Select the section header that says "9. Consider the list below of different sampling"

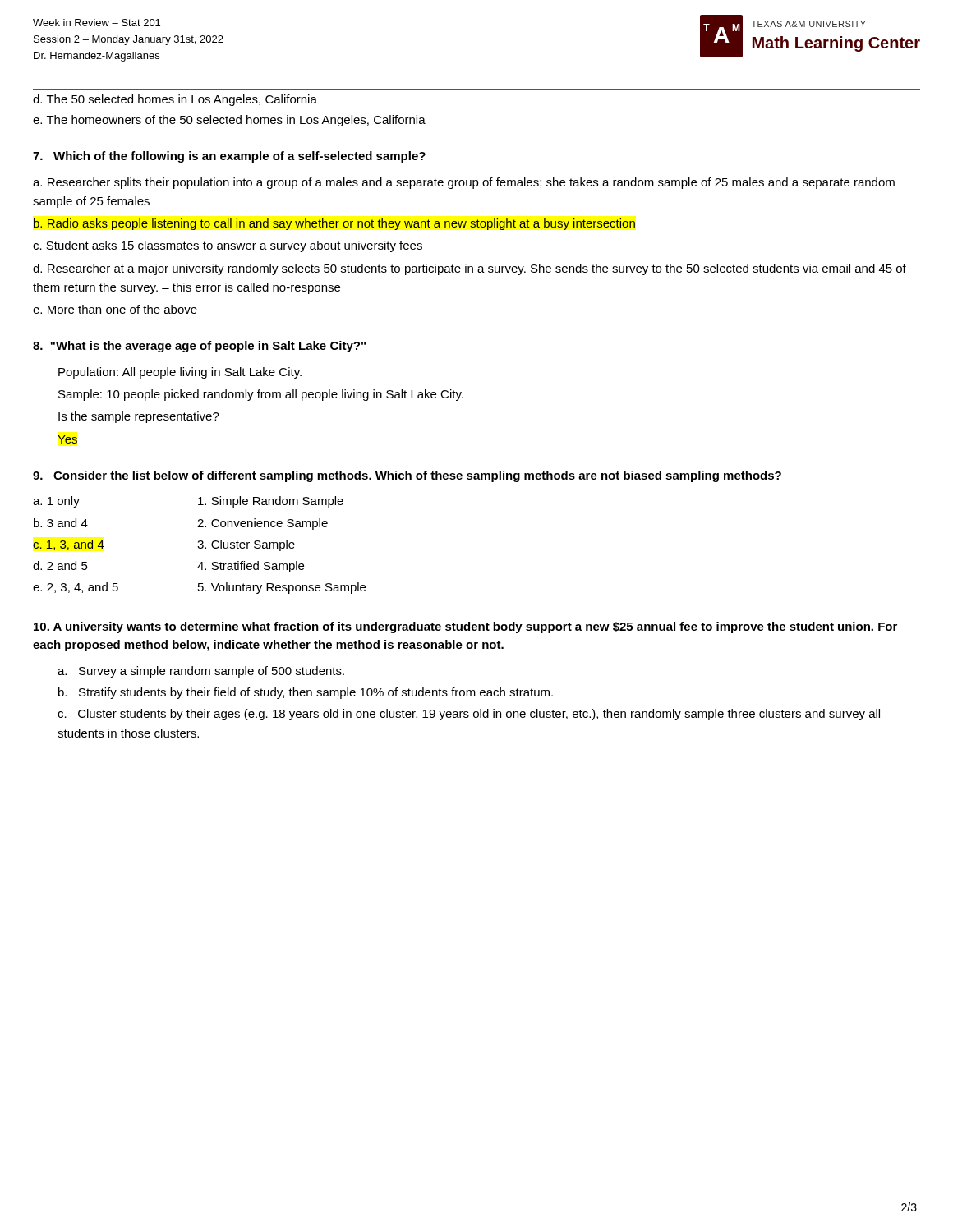coord(476,476)
